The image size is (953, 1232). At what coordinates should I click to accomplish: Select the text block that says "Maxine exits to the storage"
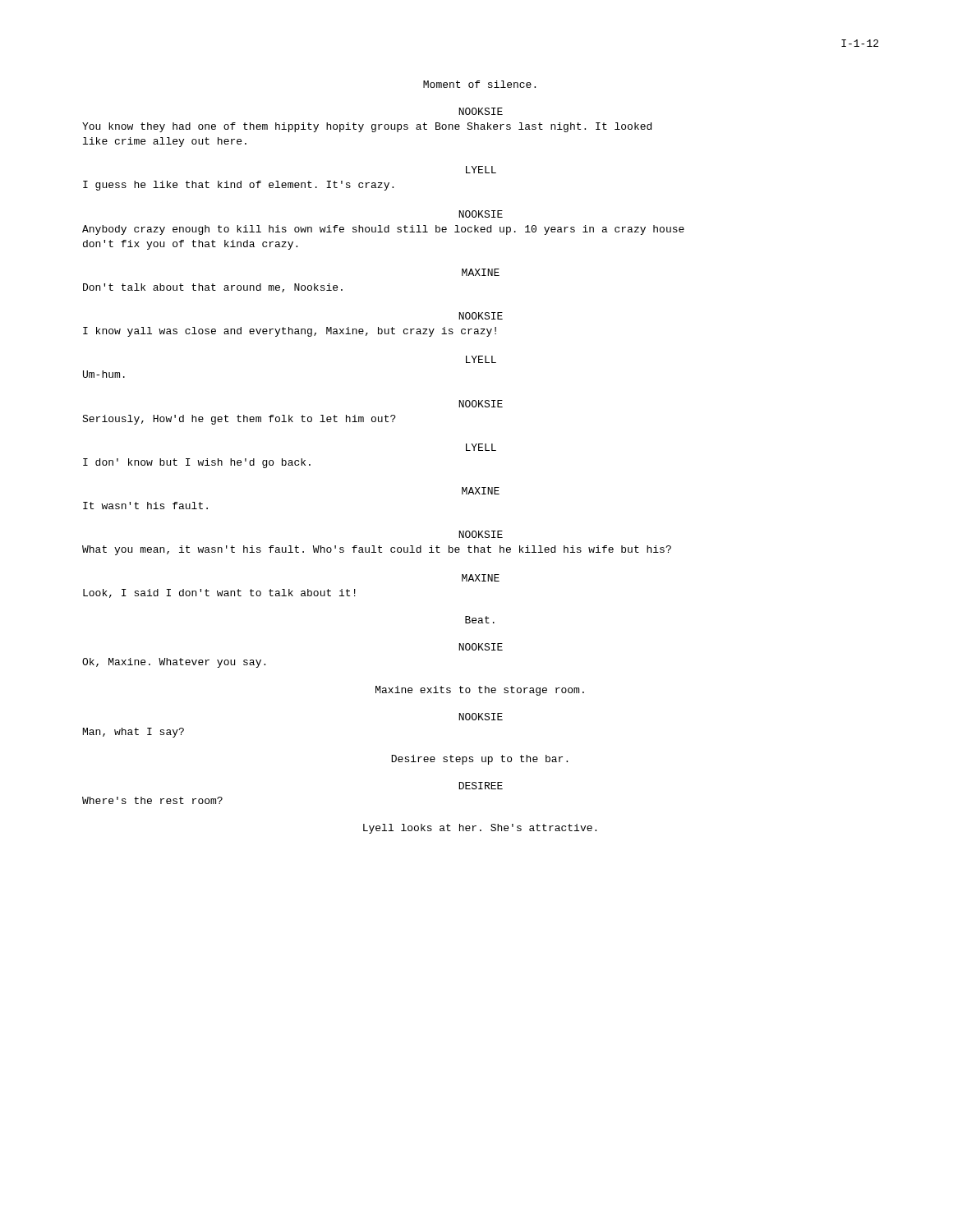coord(481,690)
